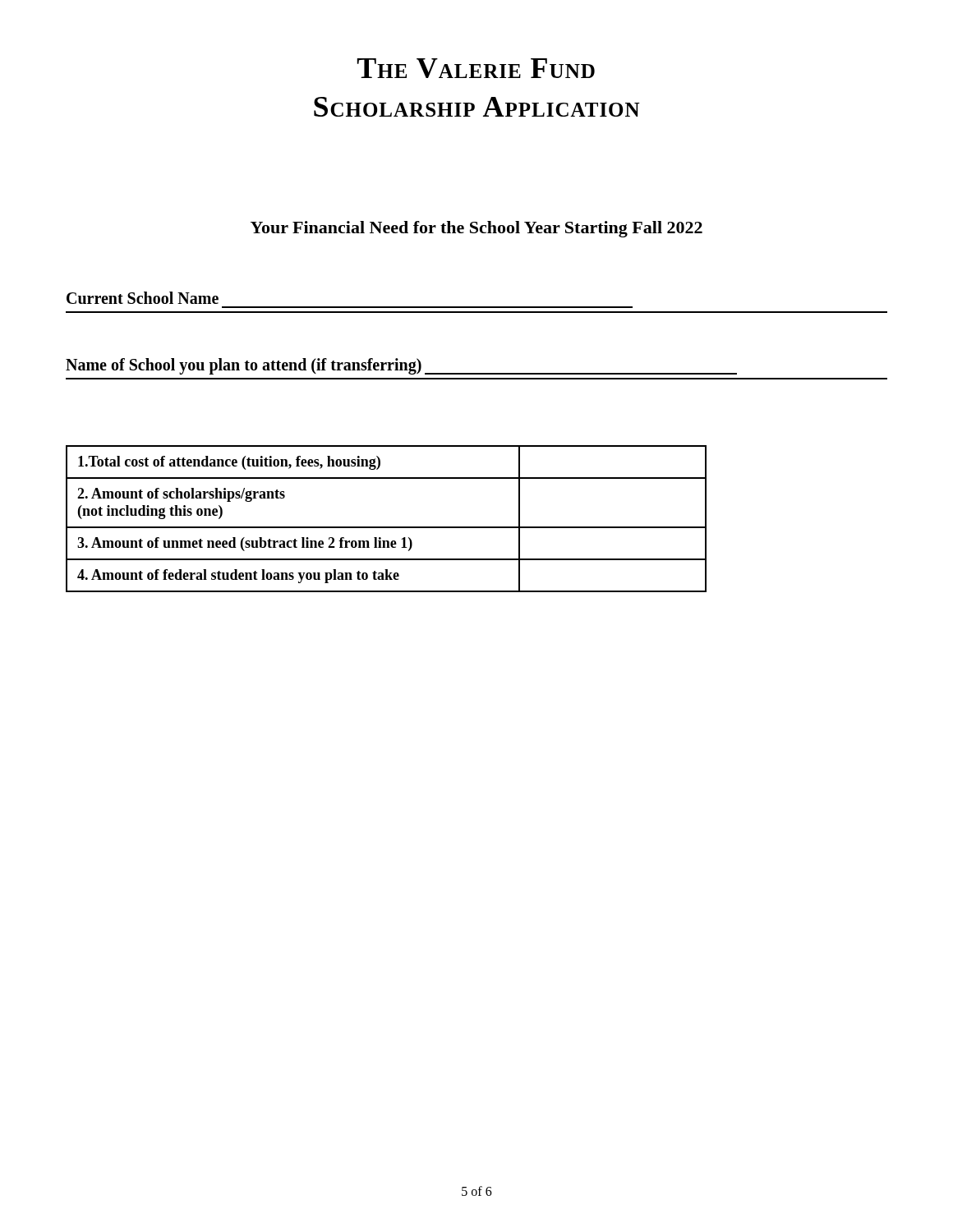953x1232 pixels.
Task: Locate a table
Action: coord(476,518)
